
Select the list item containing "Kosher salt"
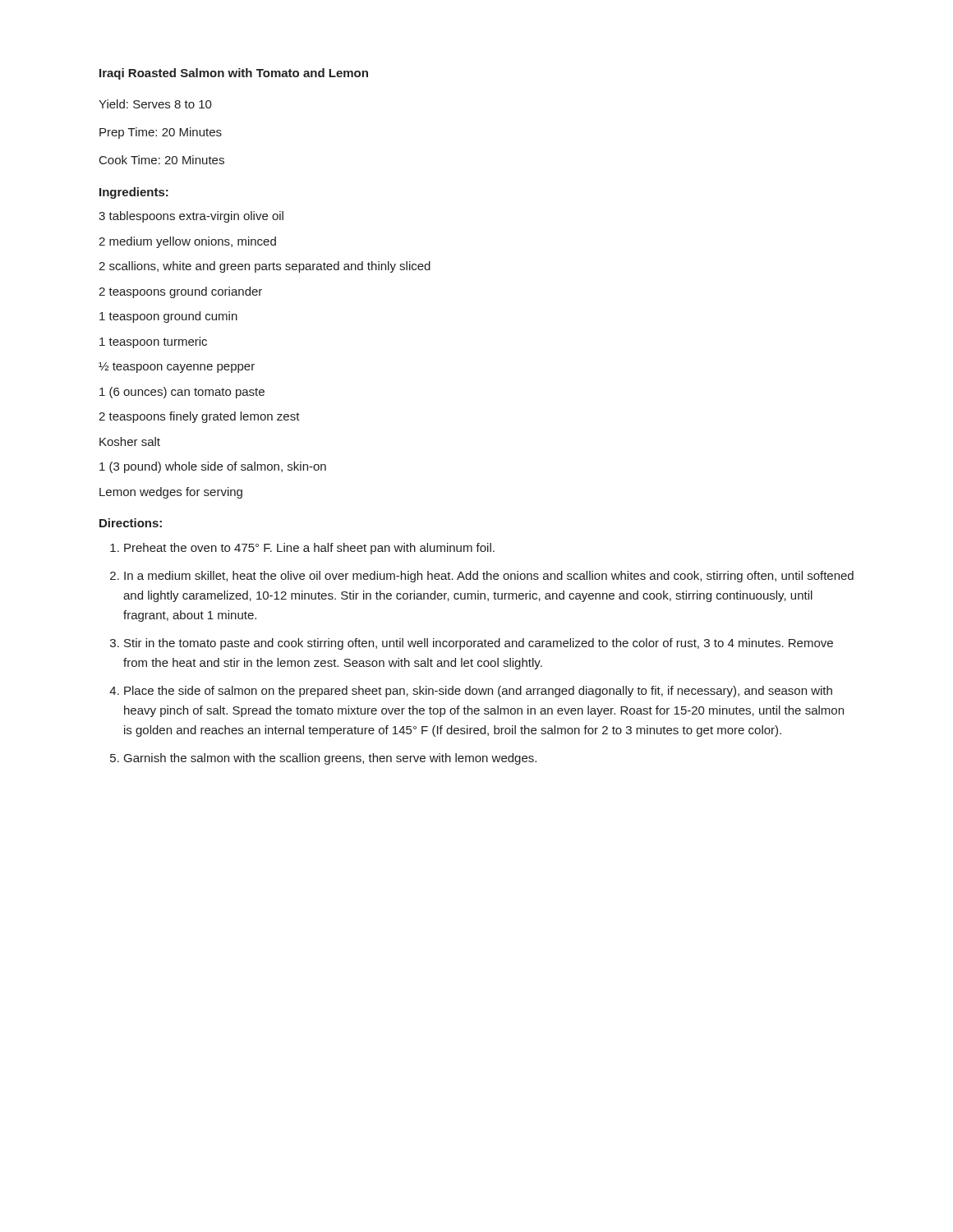tap(129, 441)
